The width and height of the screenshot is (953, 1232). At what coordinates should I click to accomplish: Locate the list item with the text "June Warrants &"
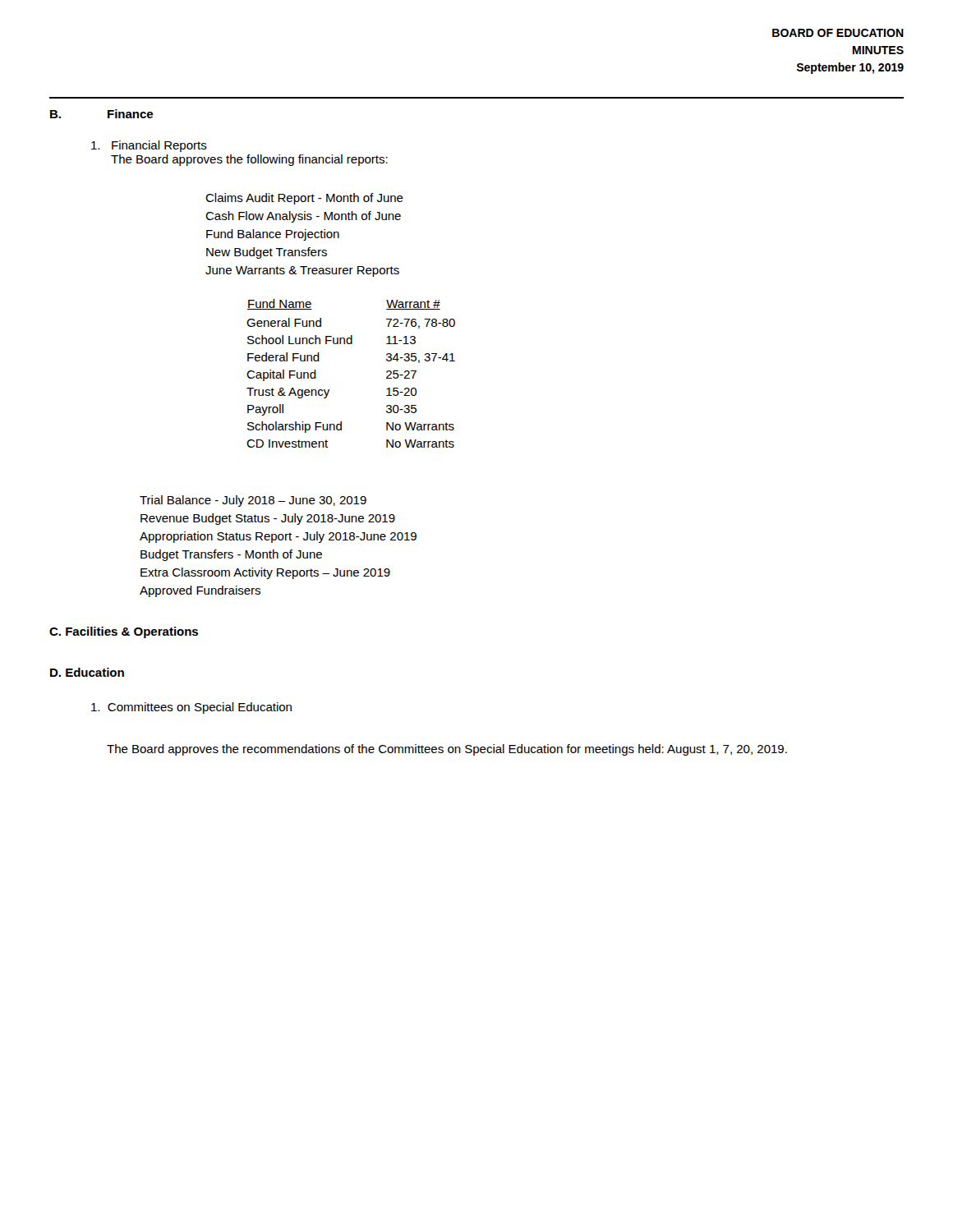[x=302, y=270]
